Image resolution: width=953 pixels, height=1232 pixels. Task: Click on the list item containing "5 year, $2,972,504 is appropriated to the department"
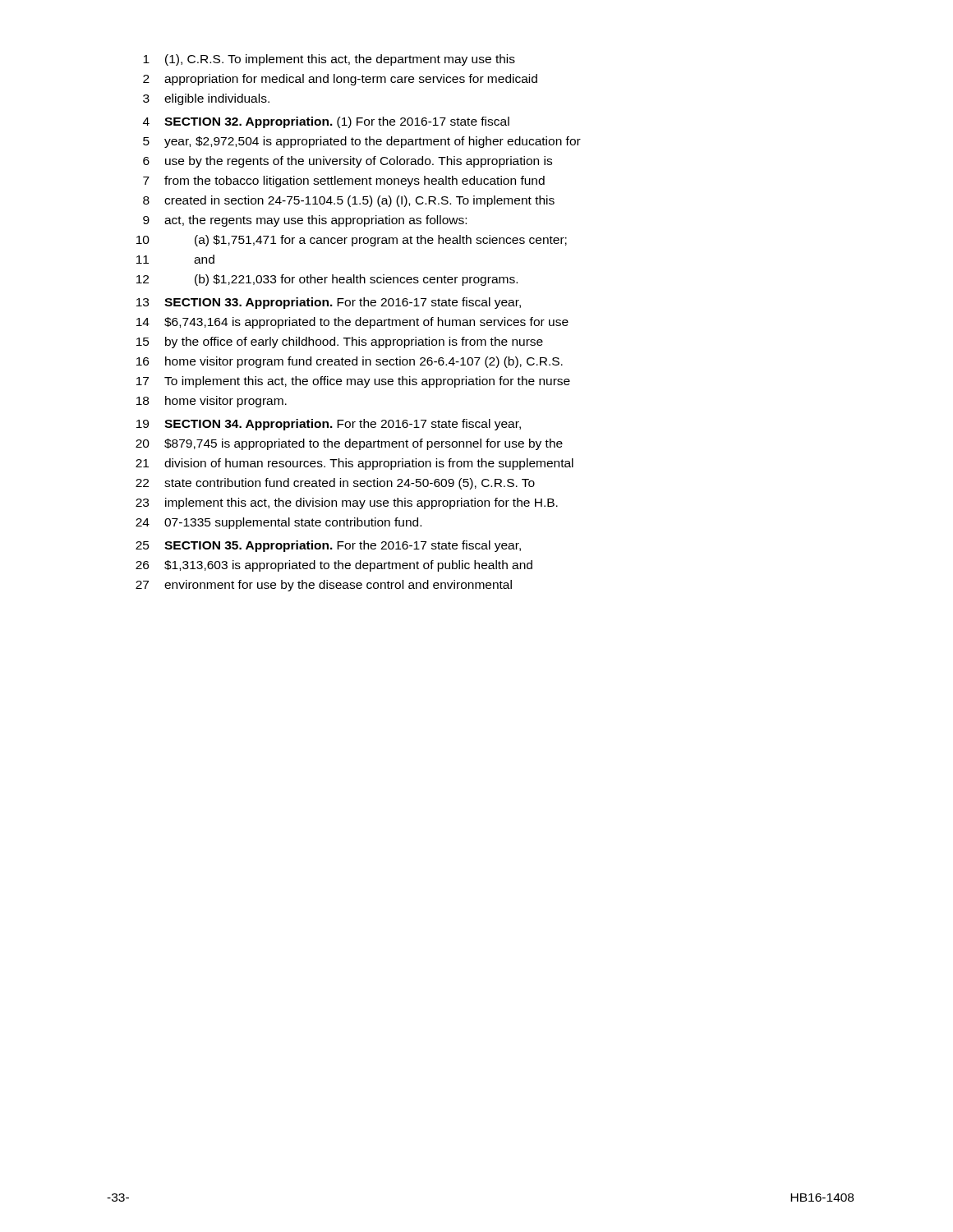click(481, 141)
